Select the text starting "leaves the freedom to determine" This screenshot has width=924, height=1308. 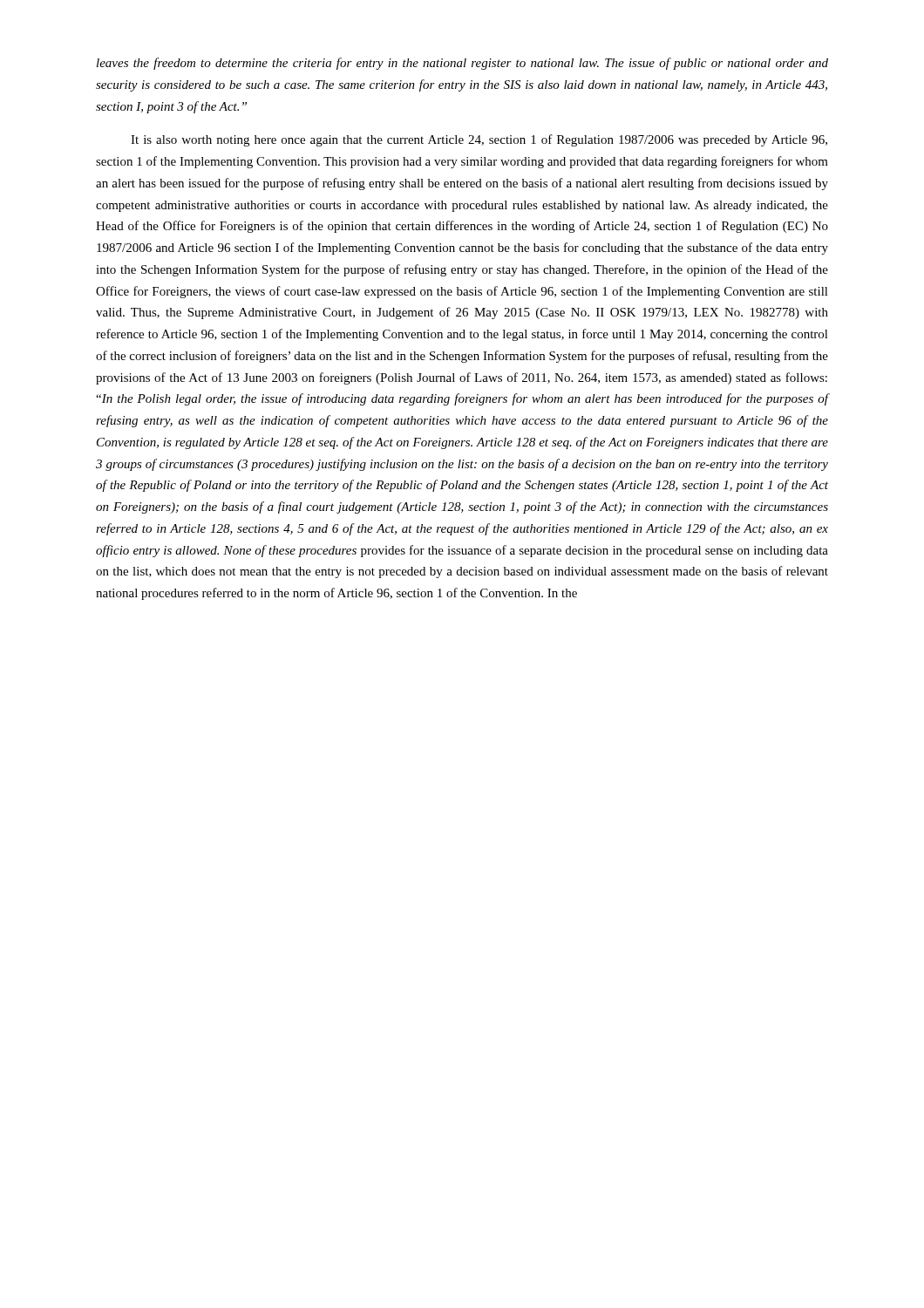point(462,84)
